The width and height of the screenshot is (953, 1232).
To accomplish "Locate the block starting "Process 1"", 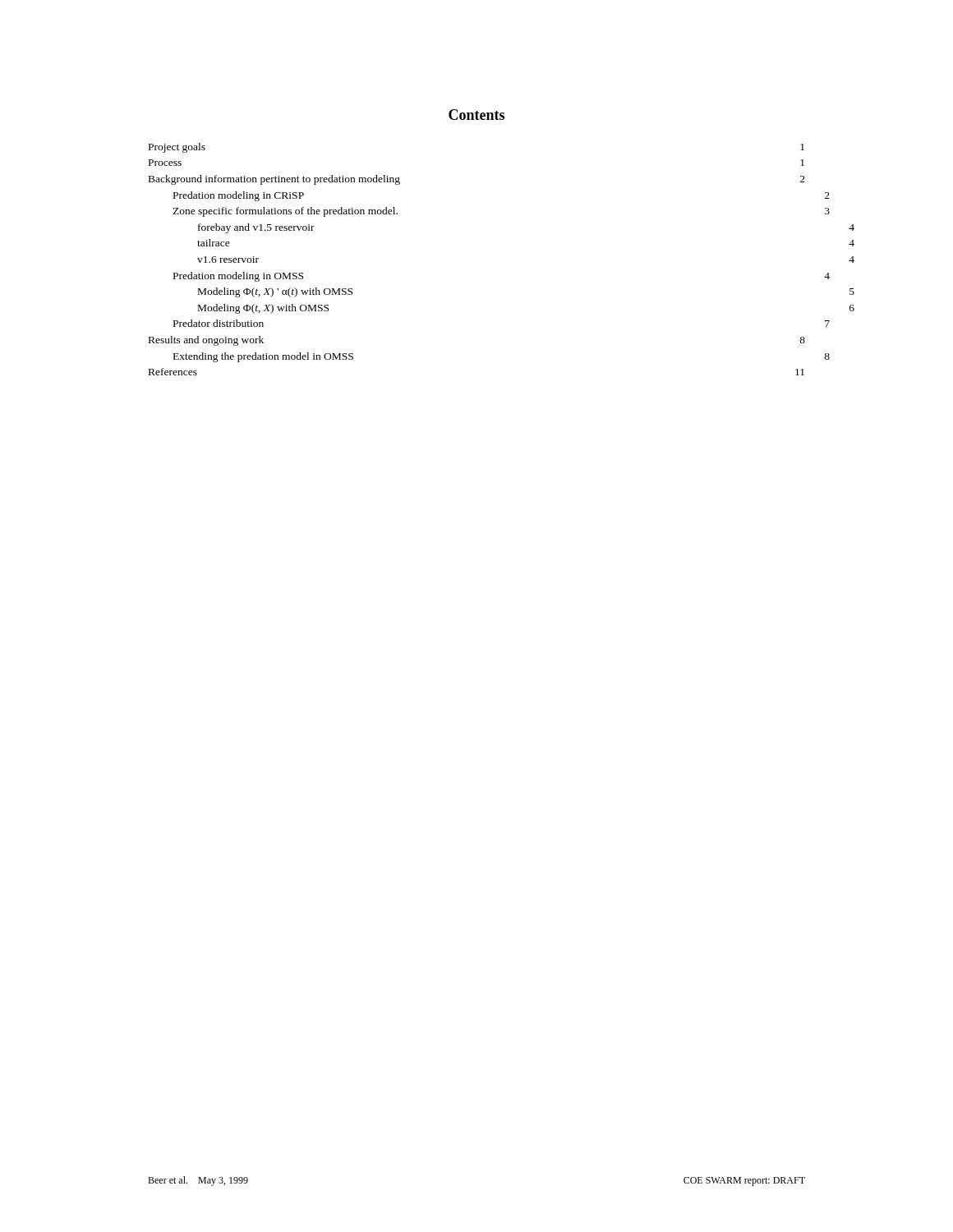I will (165, 162).
